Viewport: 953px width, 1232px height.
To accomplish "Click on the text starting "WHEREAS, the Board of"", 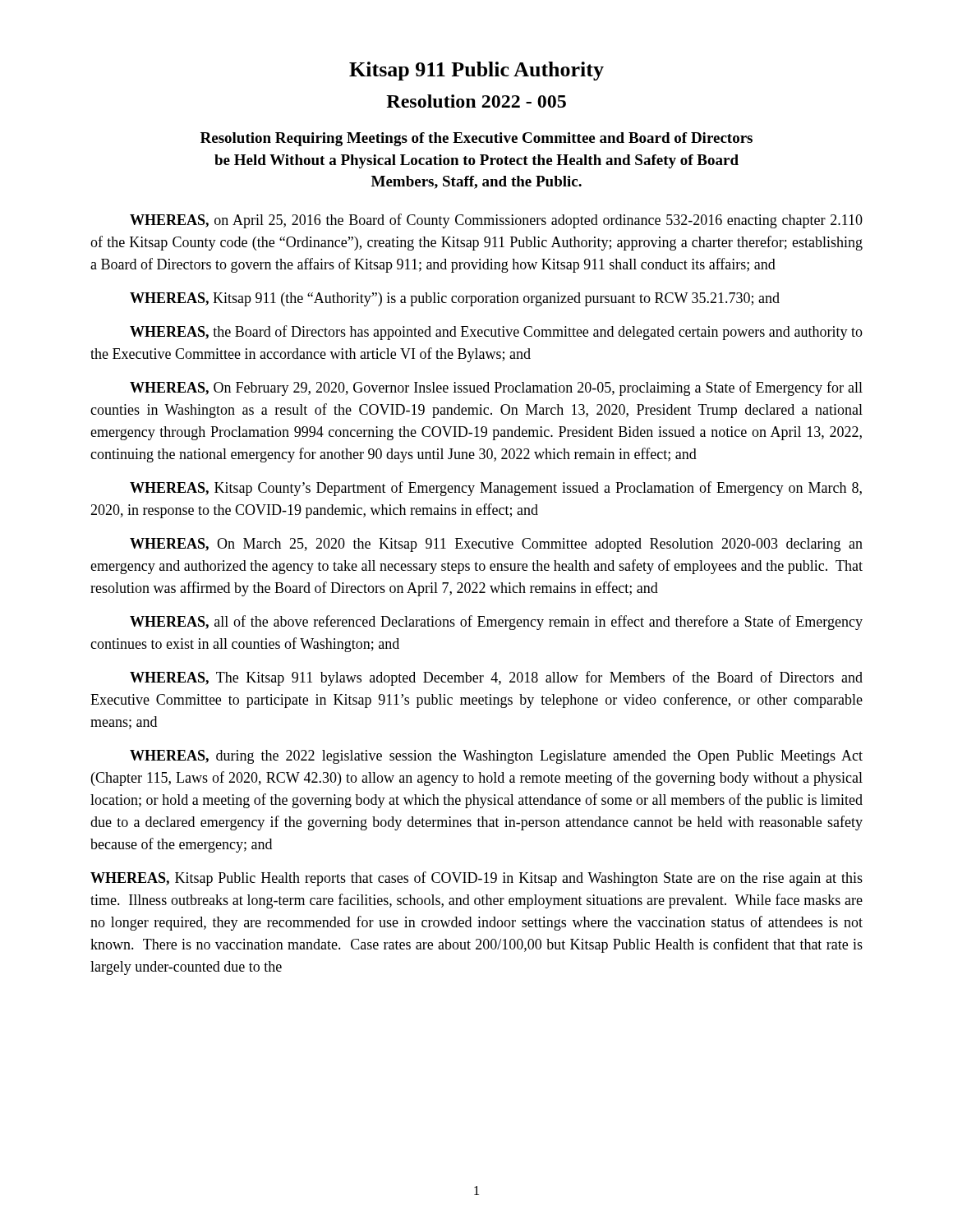I will click(x=476, y=342).
